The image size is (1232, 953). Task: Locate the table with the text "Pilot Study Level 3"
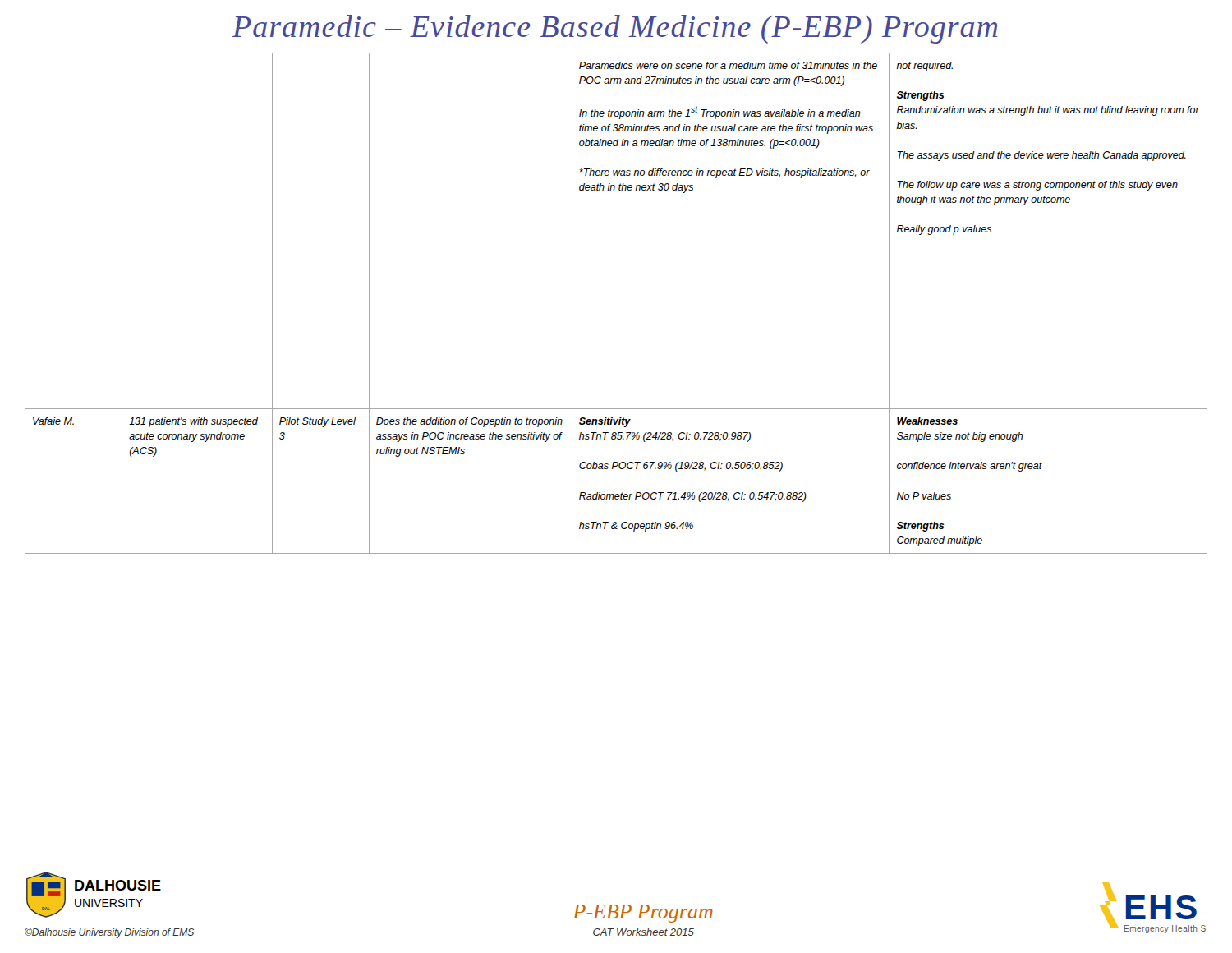(x=616, y=303)
